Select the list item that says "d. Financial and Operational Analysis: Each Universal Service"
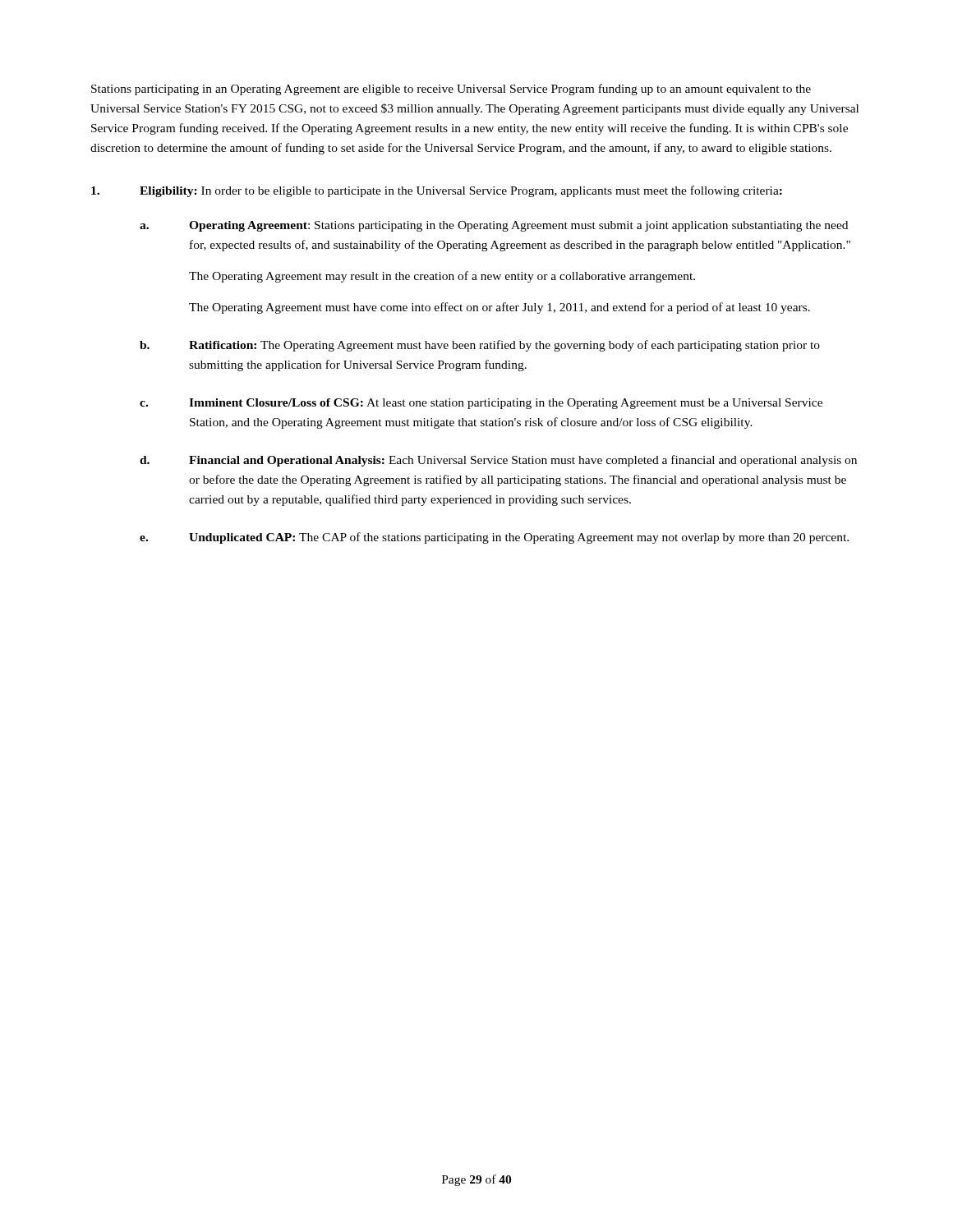953x1232 pixels. click(501, 479)
